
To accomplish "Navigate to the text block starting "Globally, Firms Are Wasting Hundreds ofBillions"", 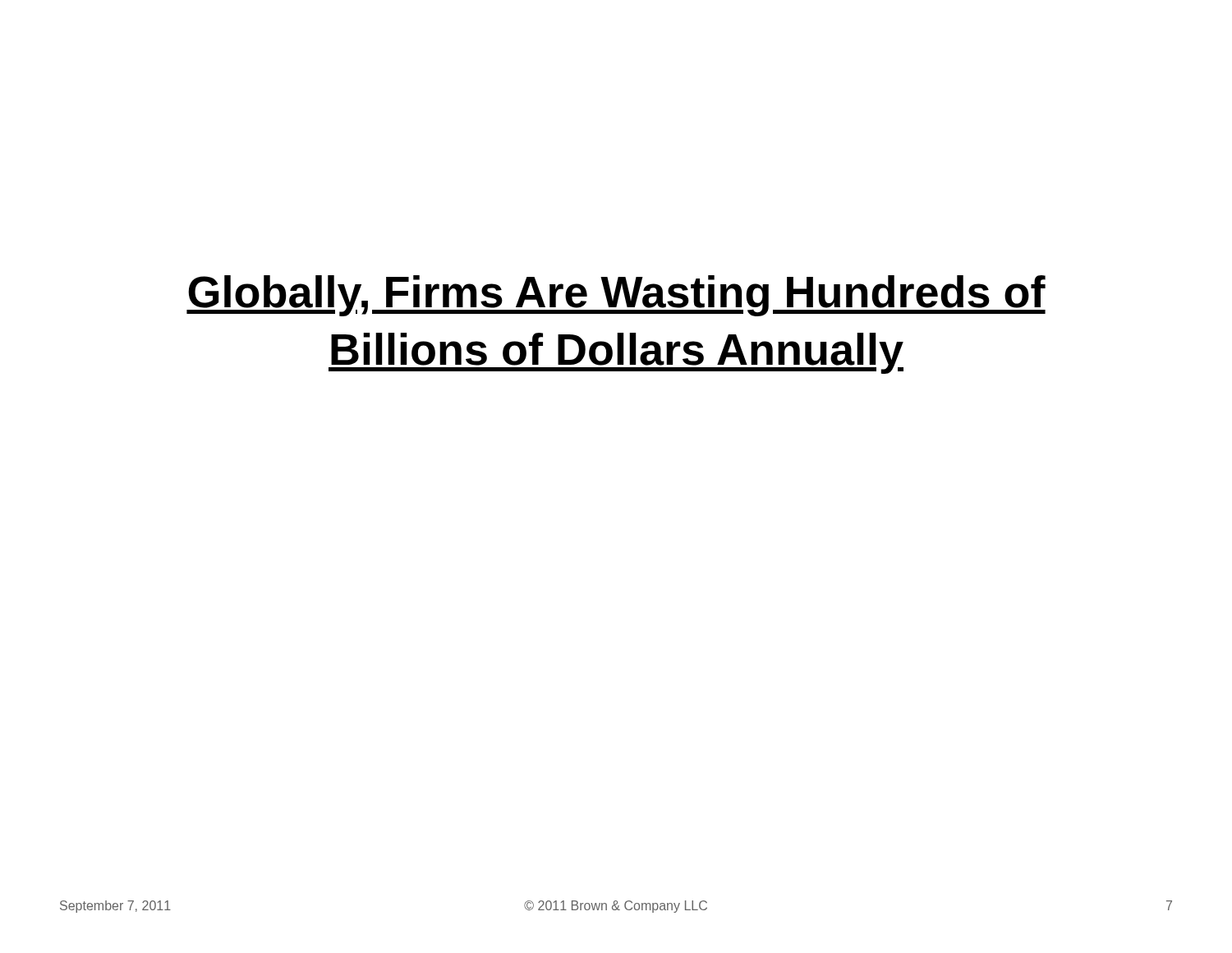I will [616, 321].
